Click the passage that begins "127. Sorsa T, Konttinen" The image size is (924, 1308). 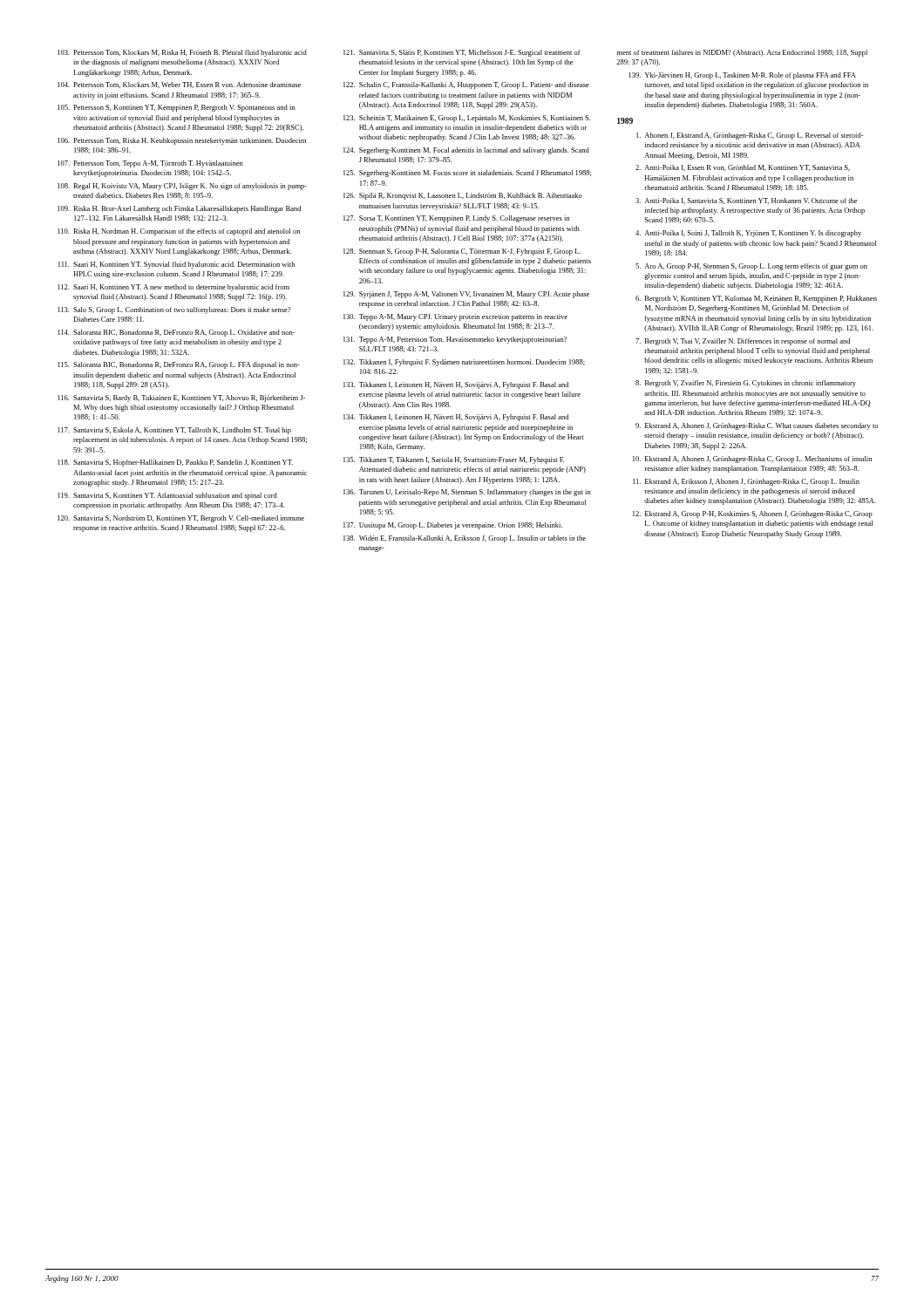(462, 229)
